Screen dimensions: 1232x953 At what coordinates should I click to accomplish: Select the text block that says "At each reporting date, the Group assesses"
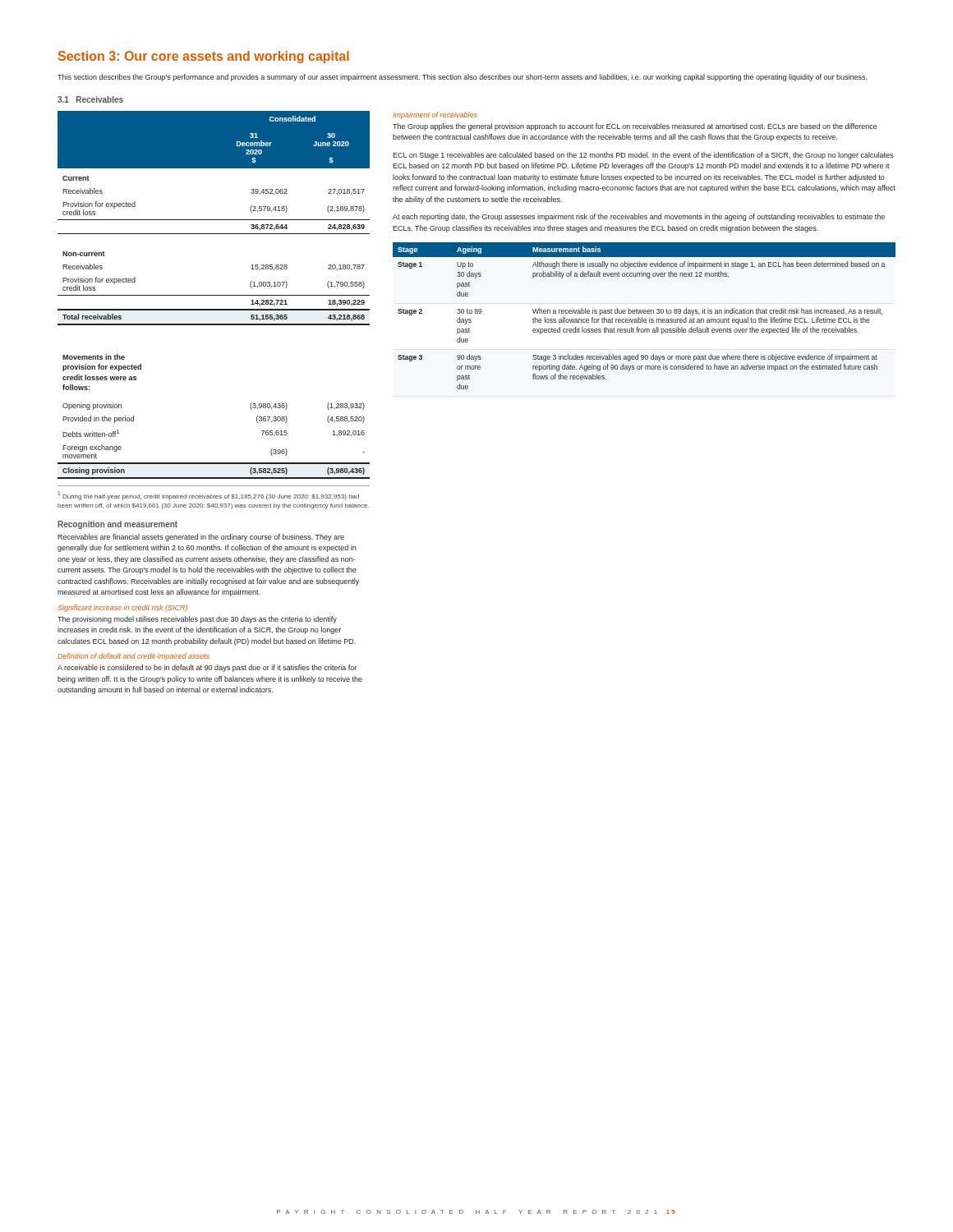(644, 223)
